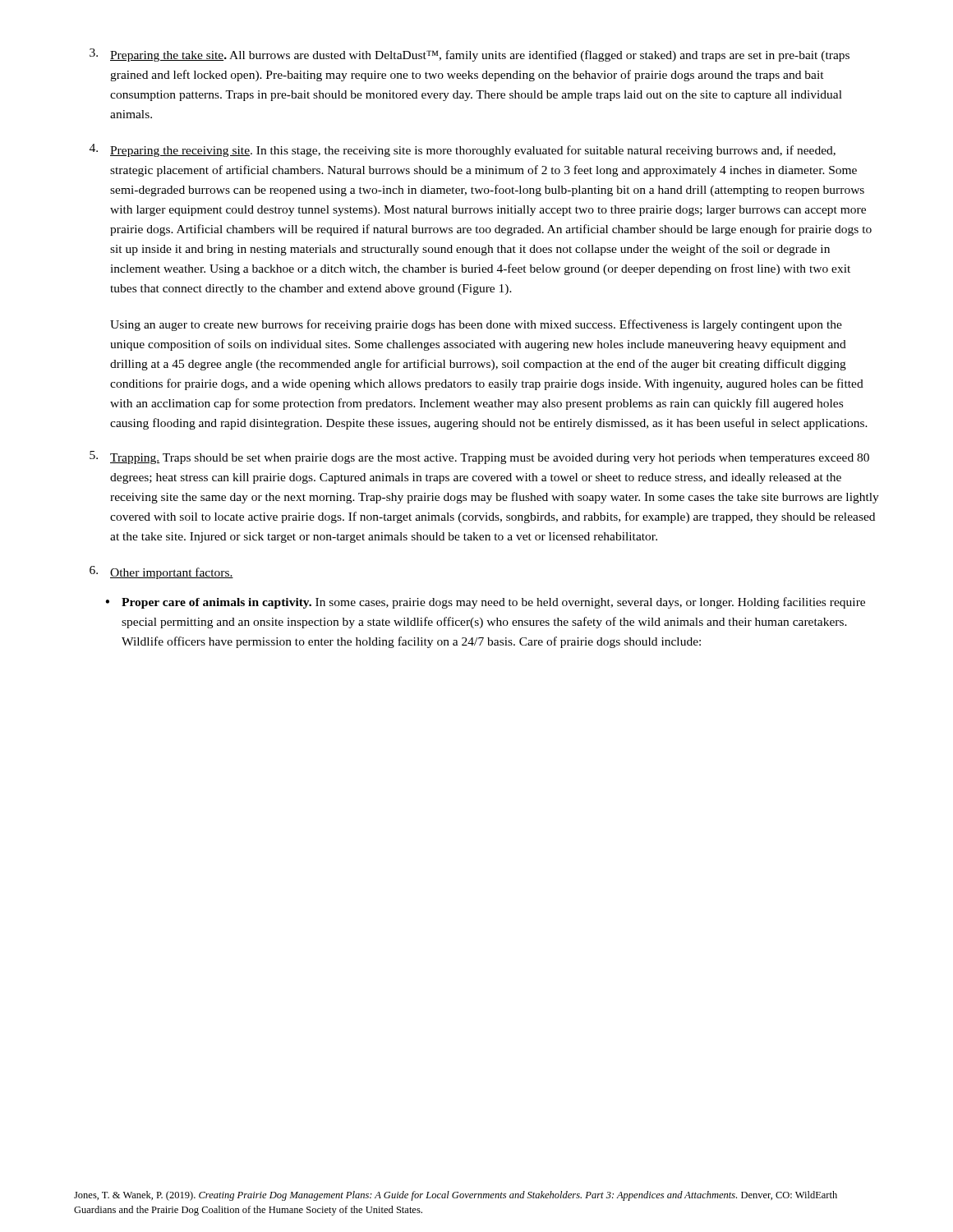This screenshot has width=953, height=1232.
Task: Find the text block starting "• Proper care of animals in captivity. In"
Action: (489, 622)
